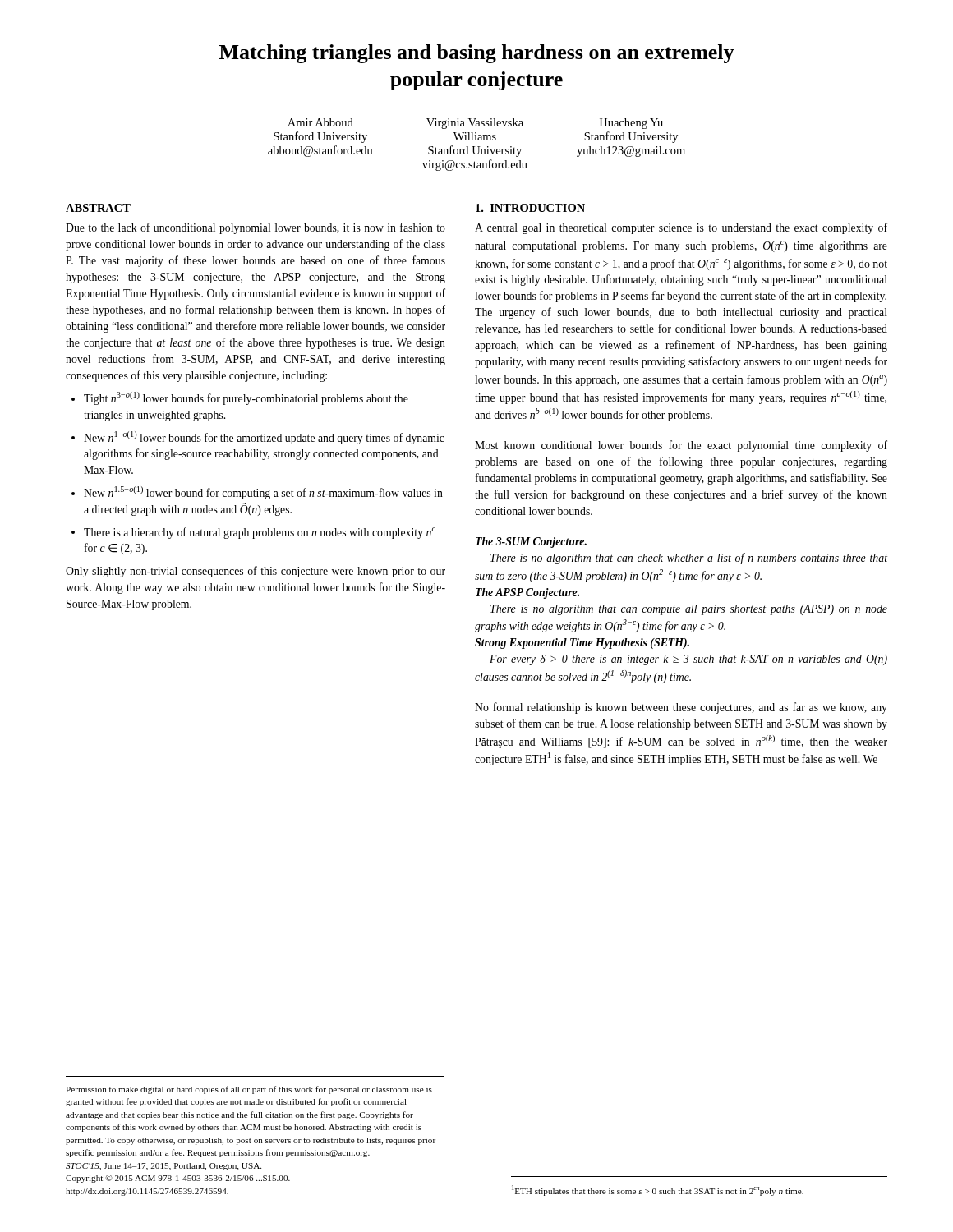Click the passage that begins "Most known conditional lower bounds for the"
This screenshot has height=1232, width=953.
(x=681, y=478)
